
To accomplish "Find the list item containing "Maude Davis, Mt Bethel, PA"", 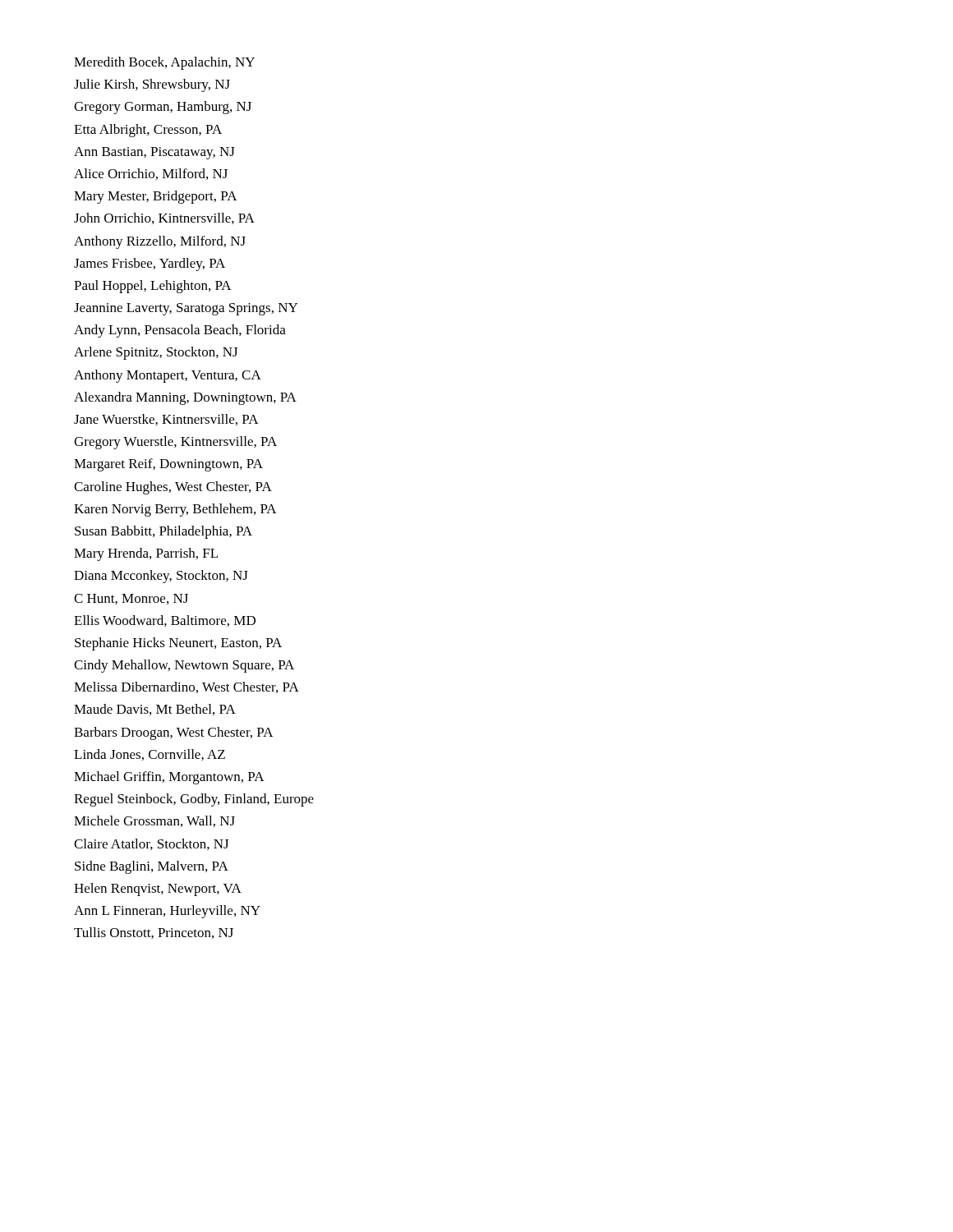I will 155,710.
